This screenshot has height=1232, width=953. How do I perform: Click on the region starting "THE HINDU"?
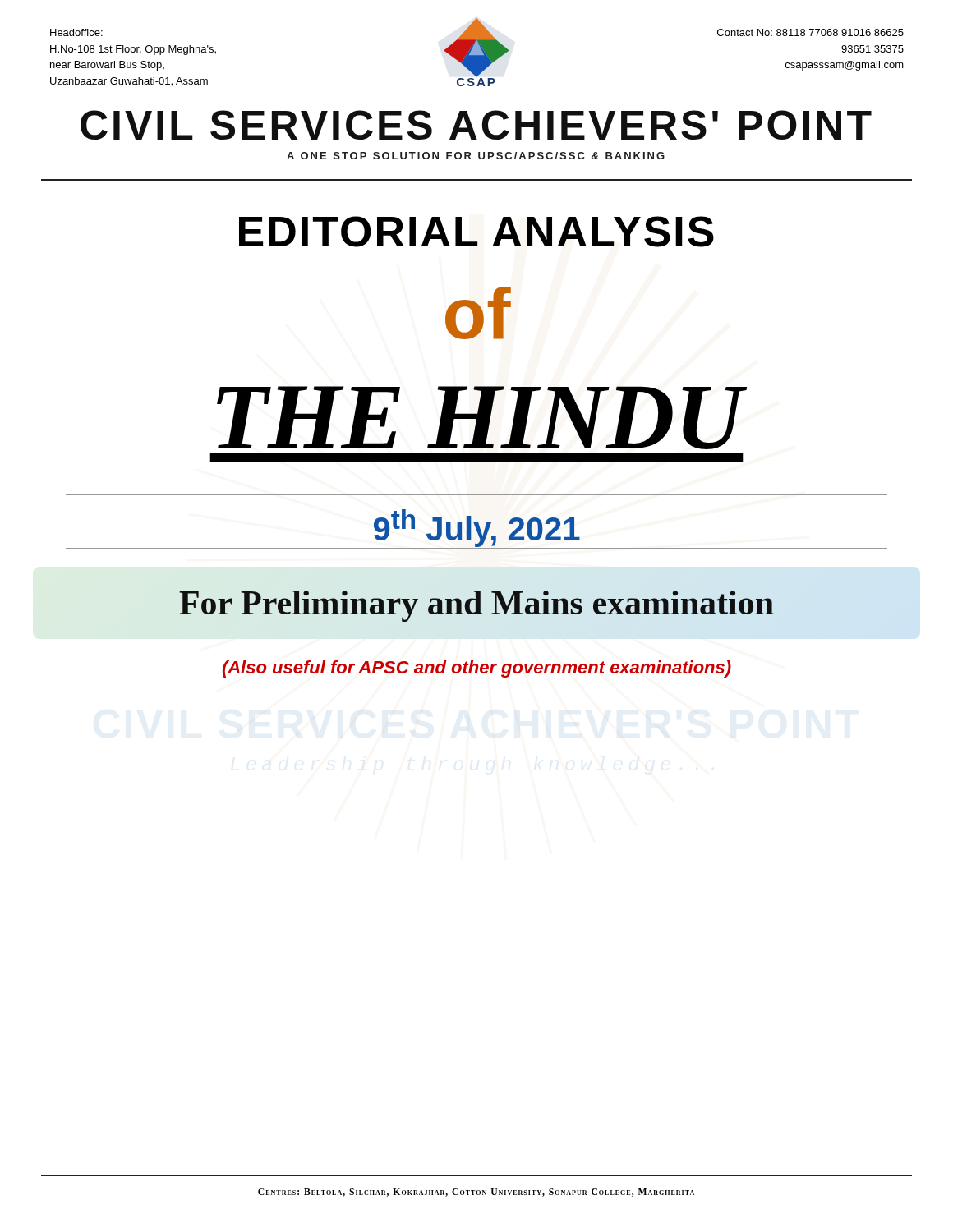point(476,417)
